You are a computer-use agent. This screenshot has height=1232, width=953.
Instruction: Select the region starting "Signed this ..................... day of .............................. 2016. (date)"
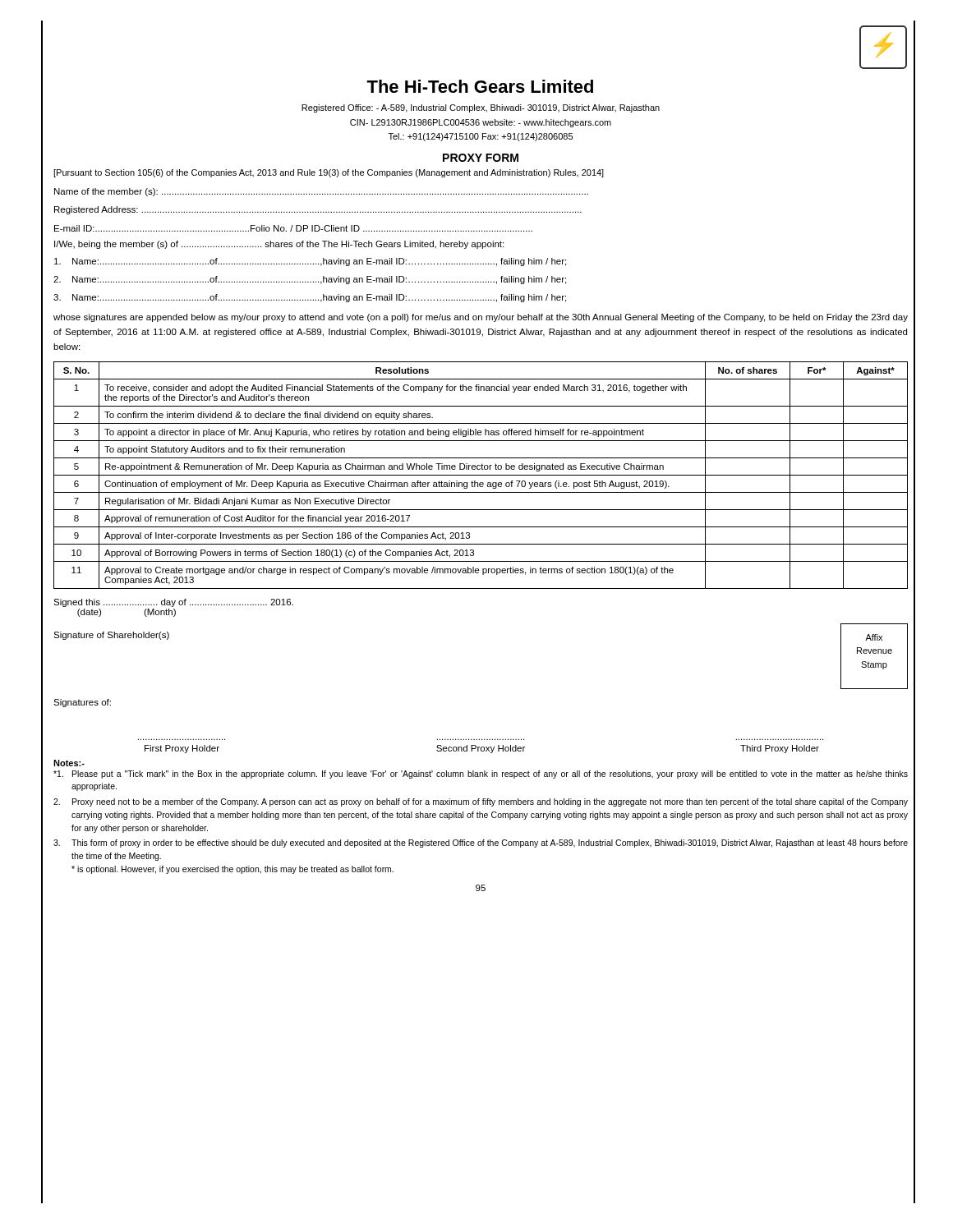point(174,607)
